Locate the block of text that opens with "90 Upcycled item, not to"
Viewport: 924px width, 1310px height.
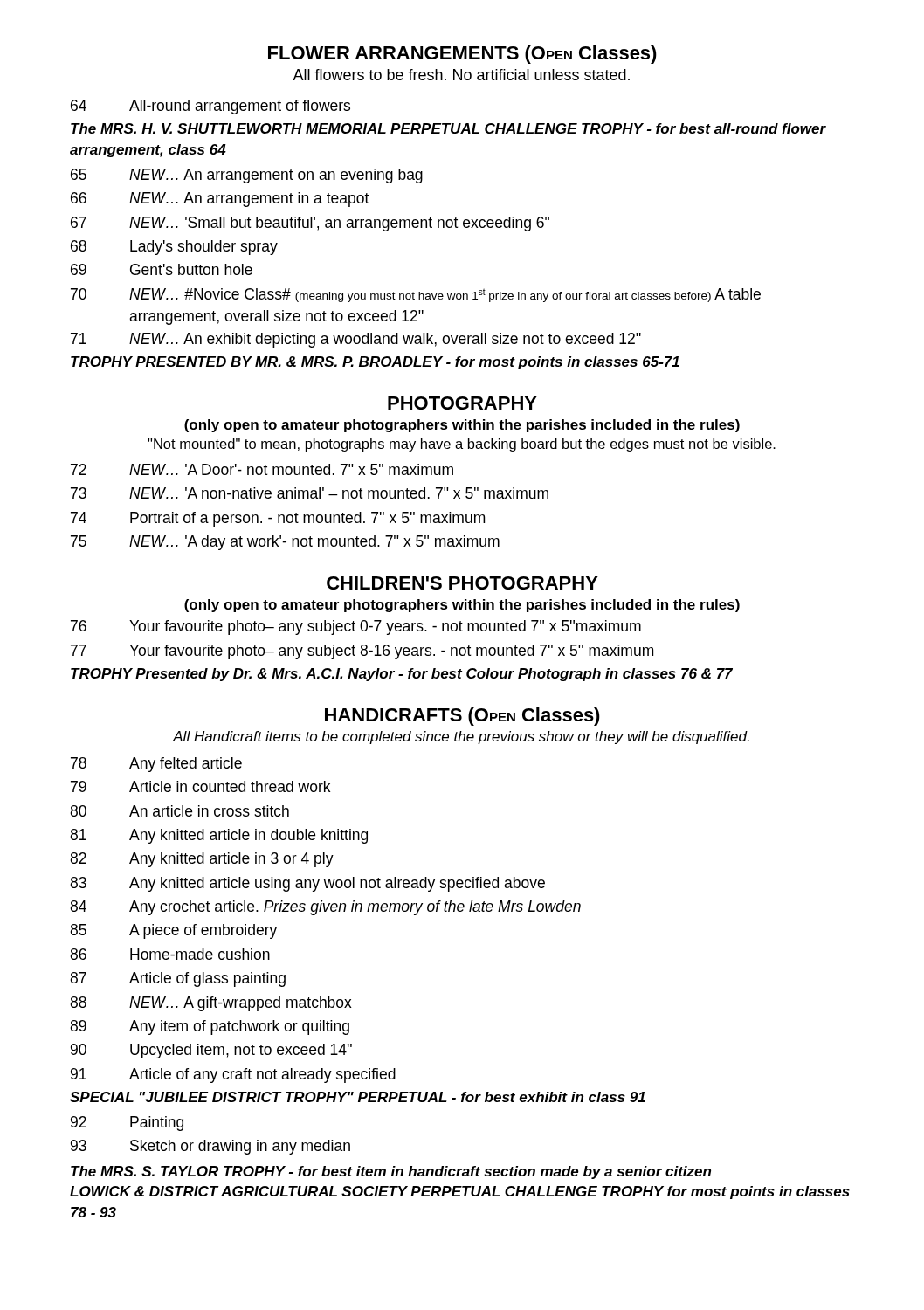(x=211, y=1051)
